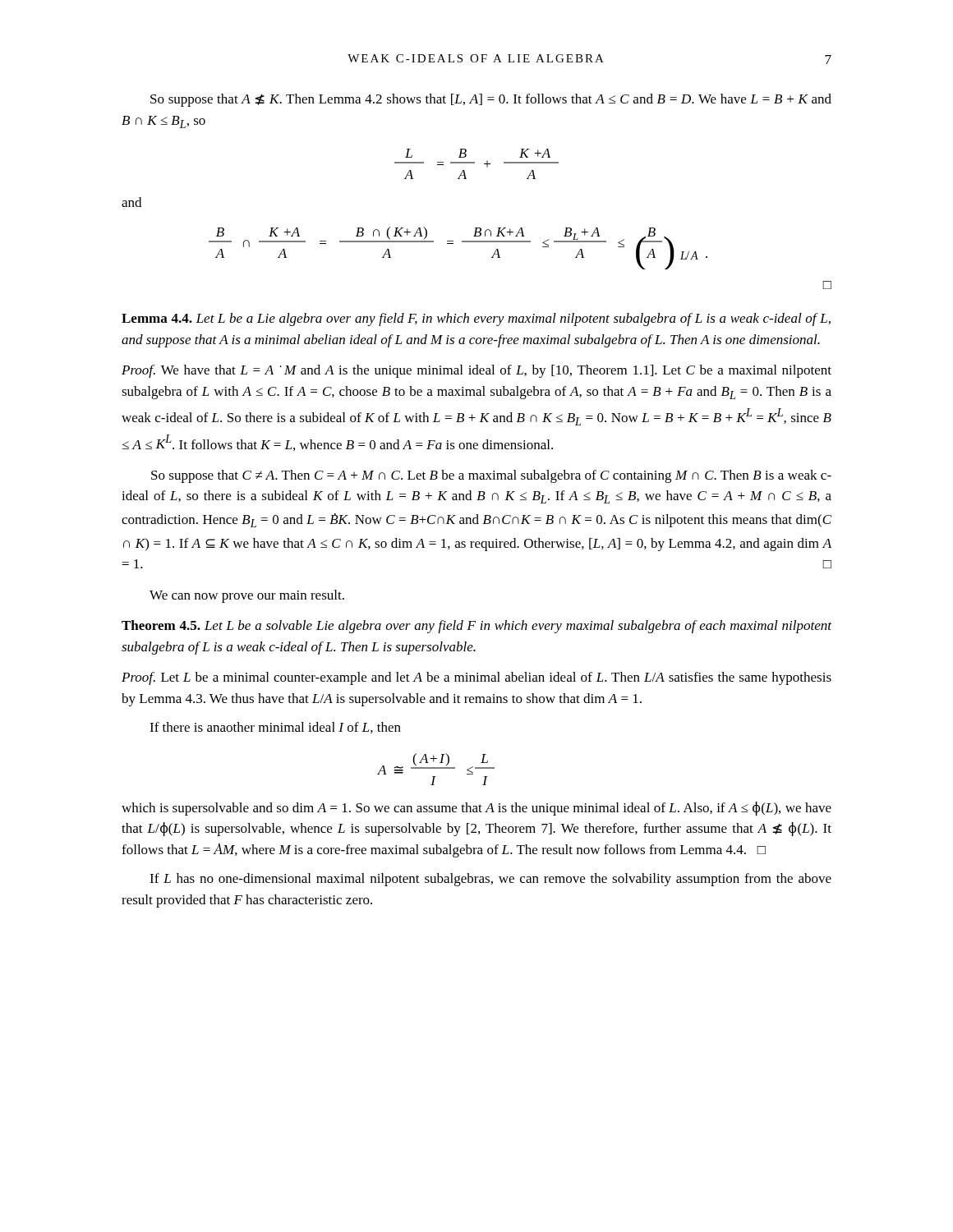This screenshot has height=1232, width=953.
Task: Locate the formula that says "B A ∩ K +"
Action: tap(476, 244)
